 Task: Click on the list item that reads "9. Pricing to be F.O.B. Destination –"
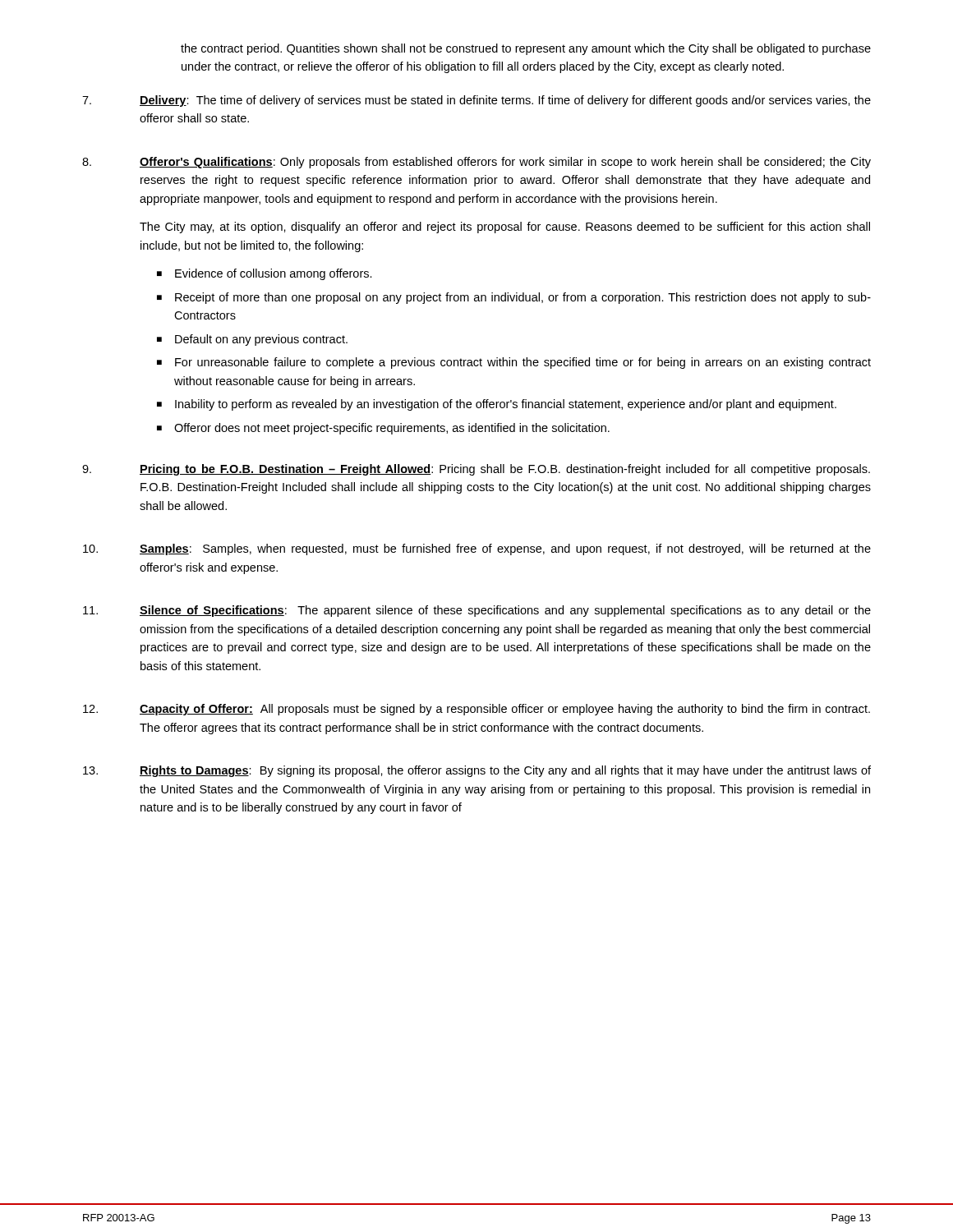[476, 492]
